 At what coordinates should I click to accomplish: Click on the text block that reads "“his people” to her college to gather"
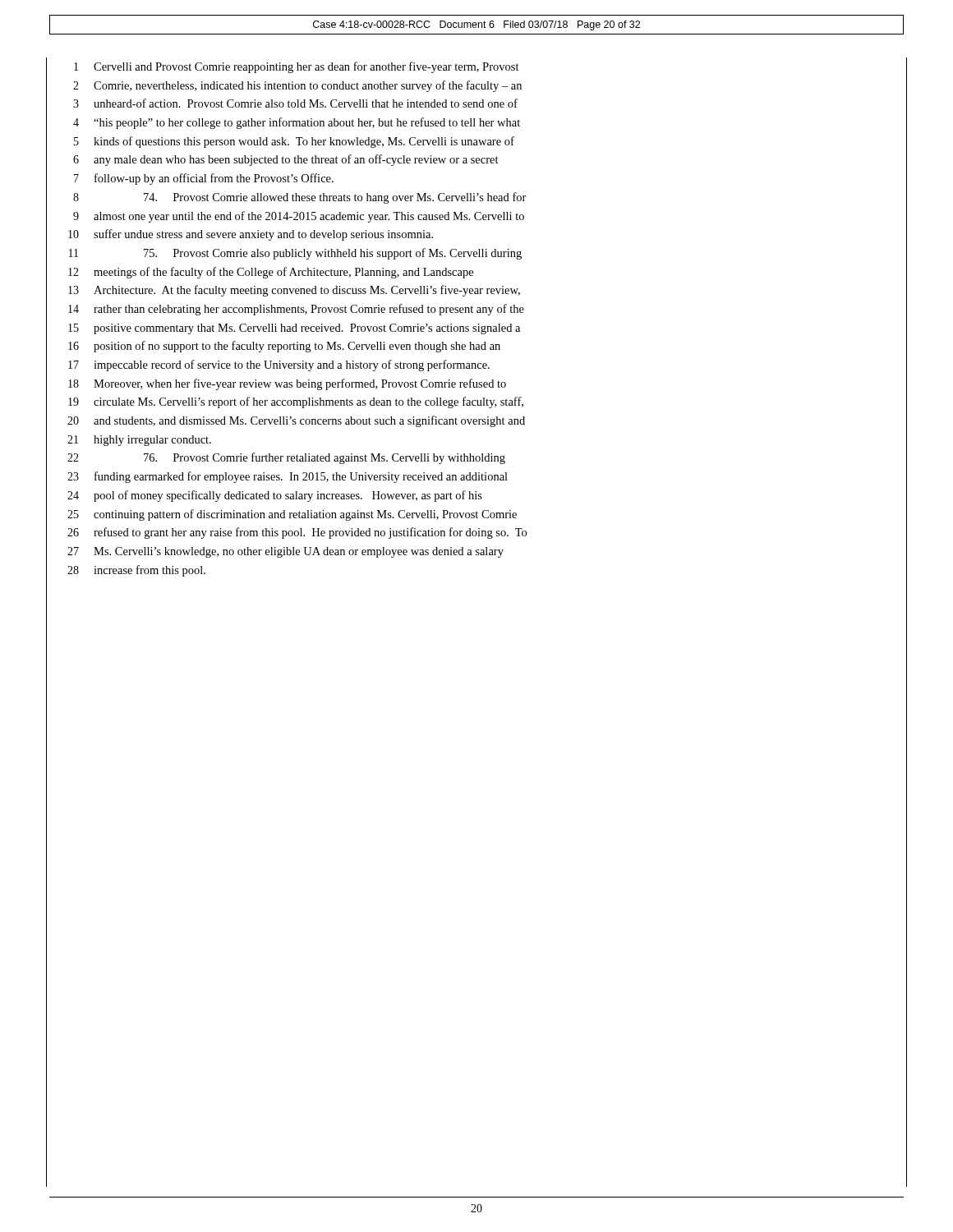pos(307,122)
